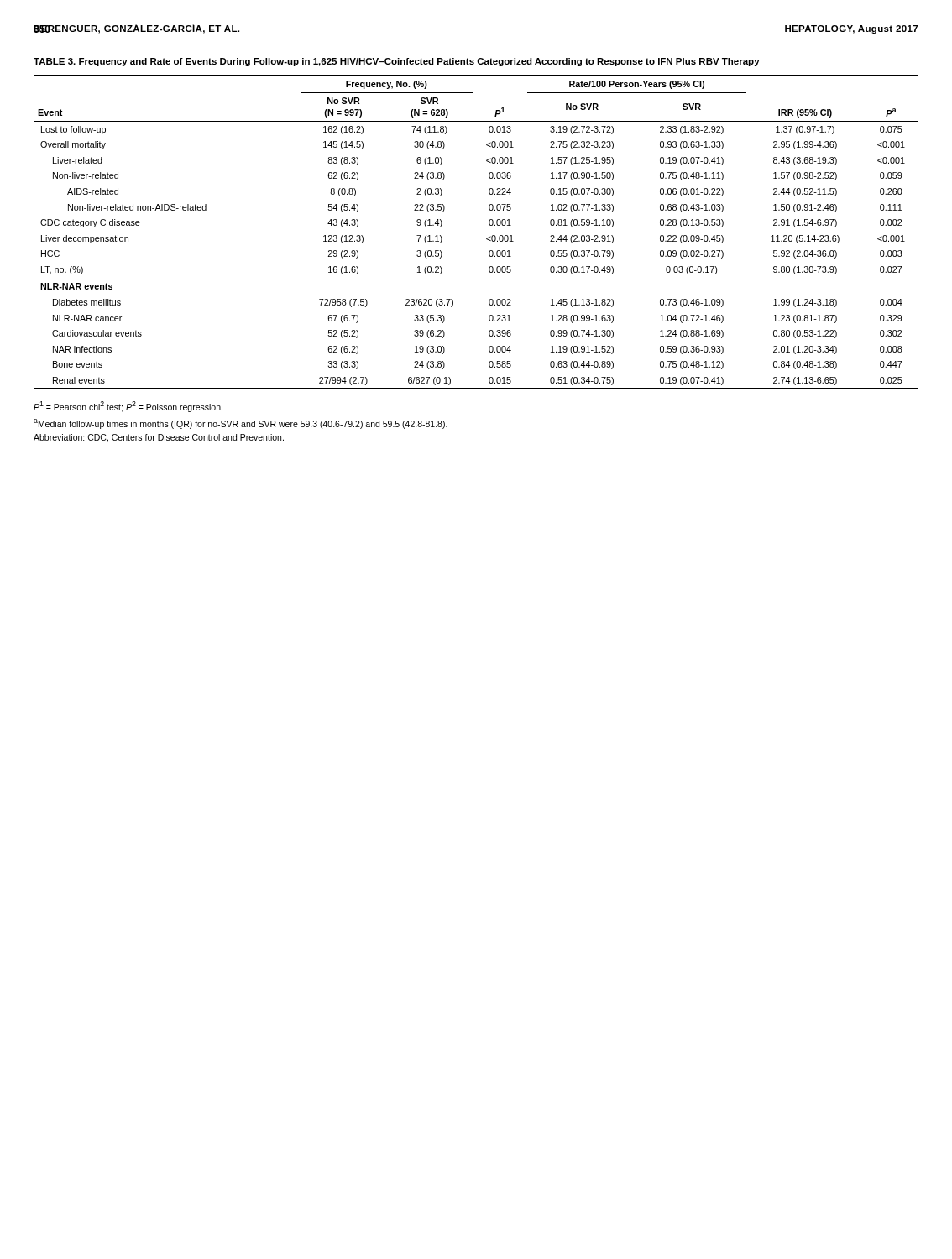This screenshot has width=952, height=1259.
Task: Navigate to the text starting "aMedian follow-up times"
Action: point(241,422)
